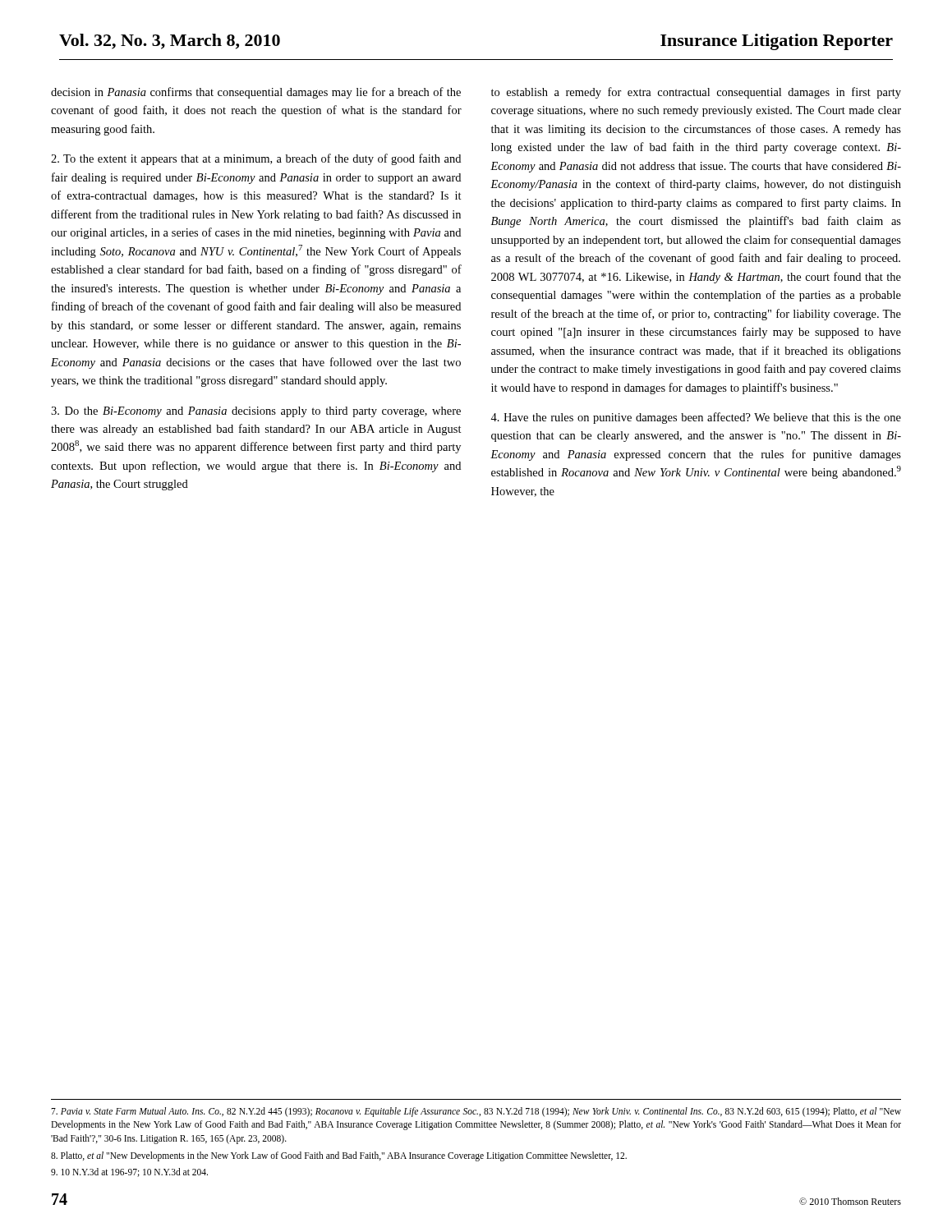The width and height of the screenshot is (952, 1232).
Task: Find the footnote that reads "Platto, et al "New Developments in the New"
Action: coord(339,1155)
